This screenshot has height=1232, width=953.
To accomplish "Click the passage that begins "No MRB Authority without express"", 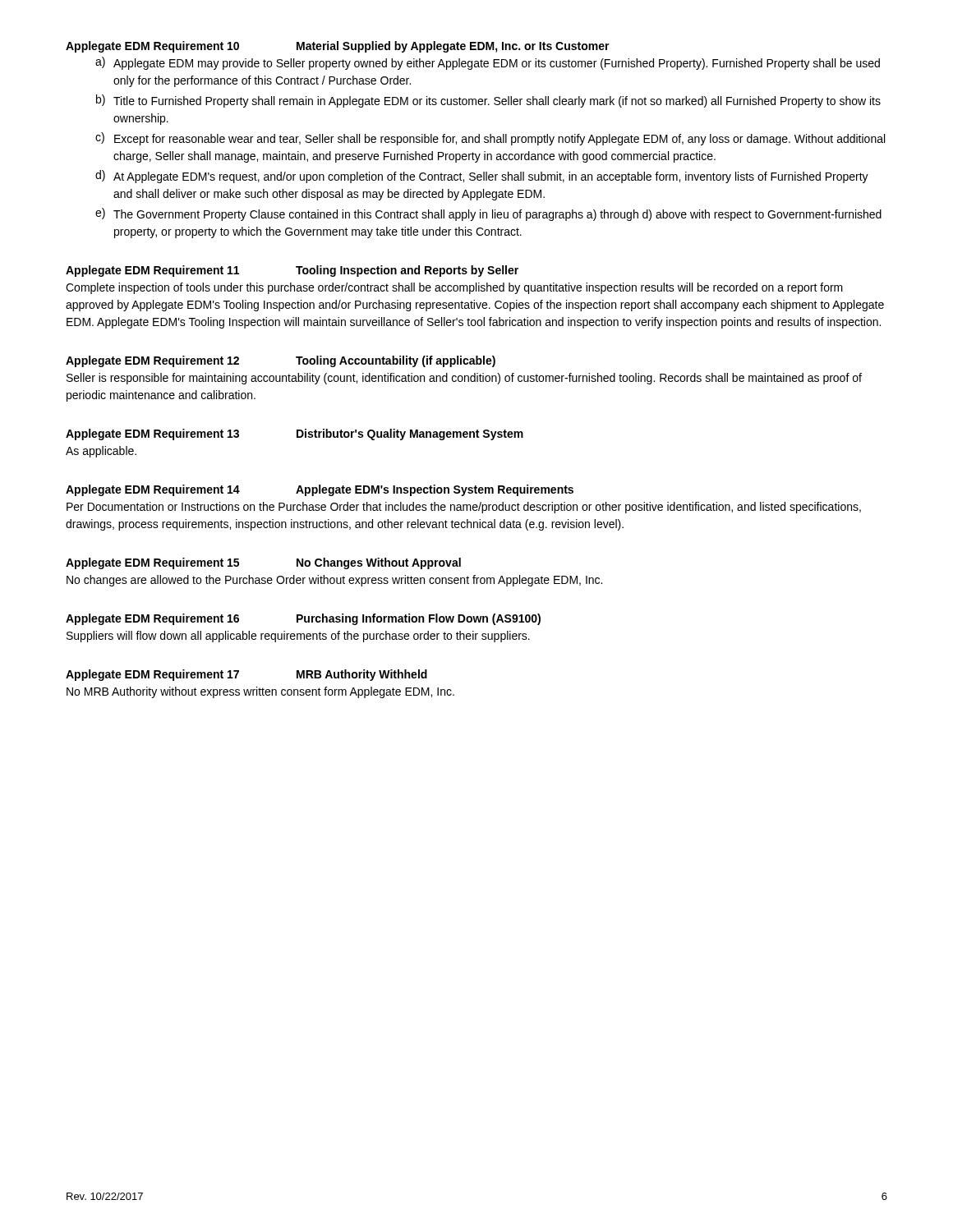I will pyautogui.click(x=260, y=692).
